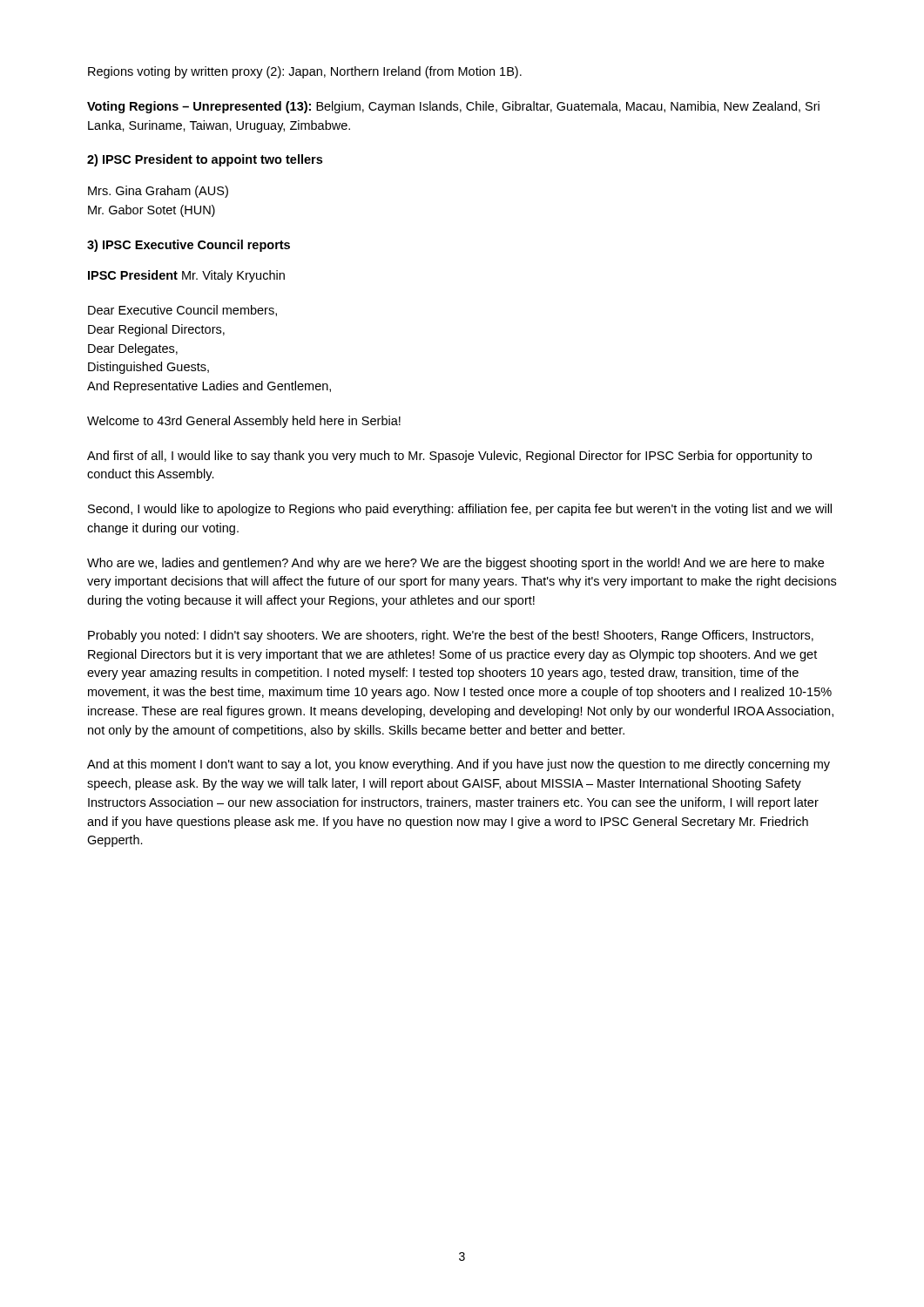
Task: Click on the element starting "3) IPSC Executive"
Action: coord(189,244)
